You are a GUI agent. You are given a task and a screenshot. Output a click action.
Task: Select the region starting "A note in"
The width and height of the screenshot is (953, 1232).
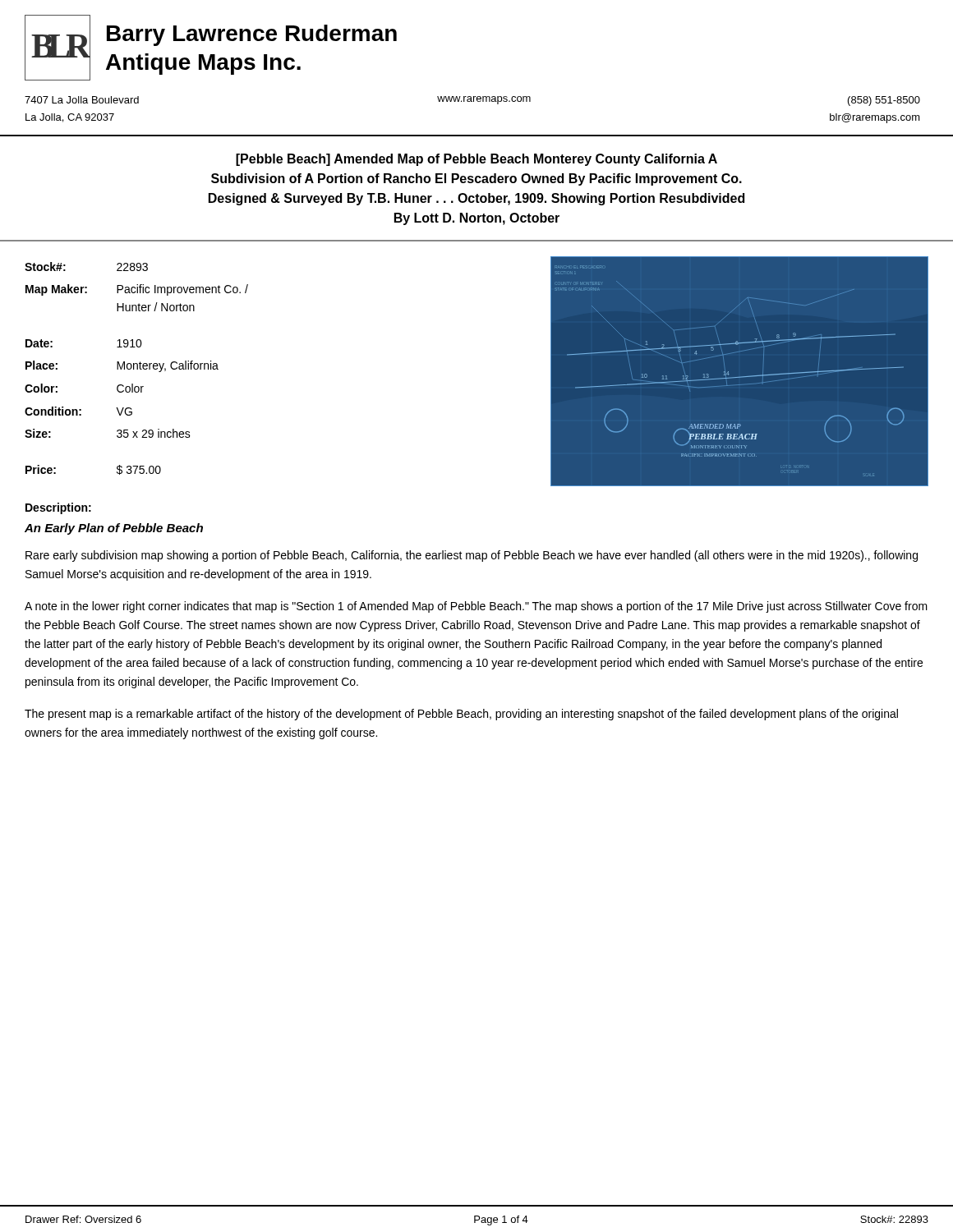[x=476, y=644]
